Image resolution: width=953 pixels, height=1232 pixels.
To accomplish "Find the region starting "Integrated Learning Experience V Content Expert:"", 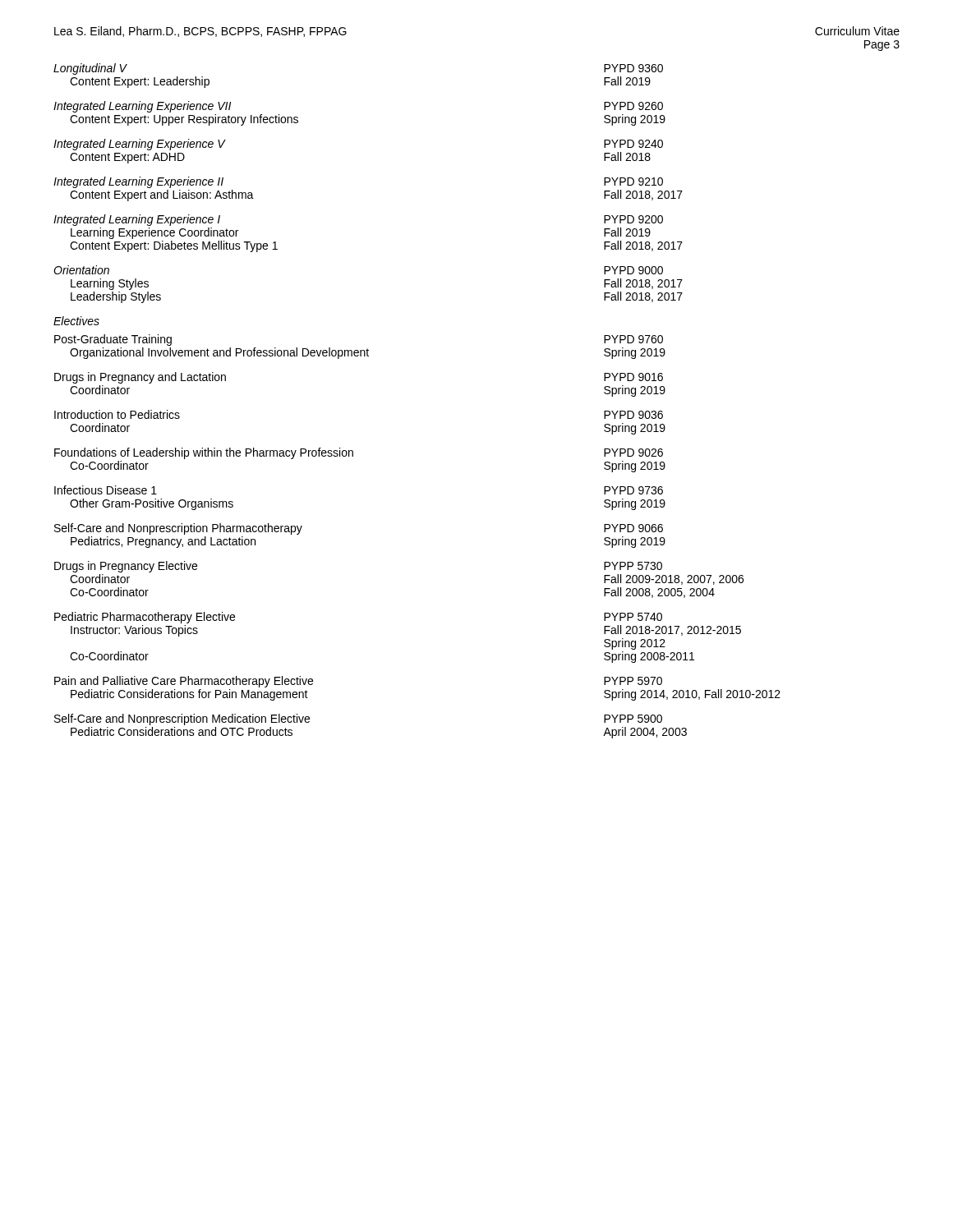I will pyautogui.click(x=142, y=144).
